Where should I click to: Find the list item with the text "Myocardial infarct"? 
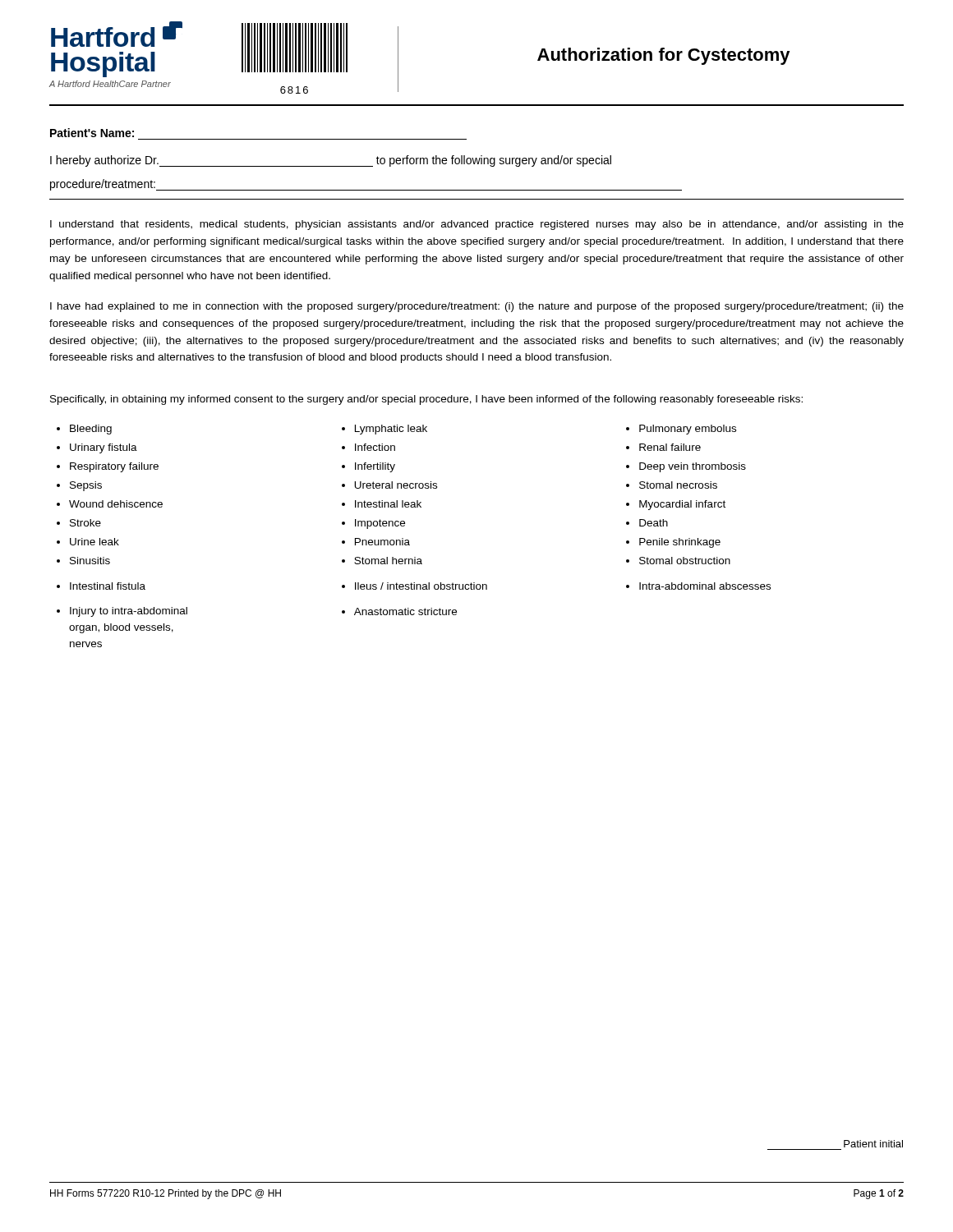[682, 504]
